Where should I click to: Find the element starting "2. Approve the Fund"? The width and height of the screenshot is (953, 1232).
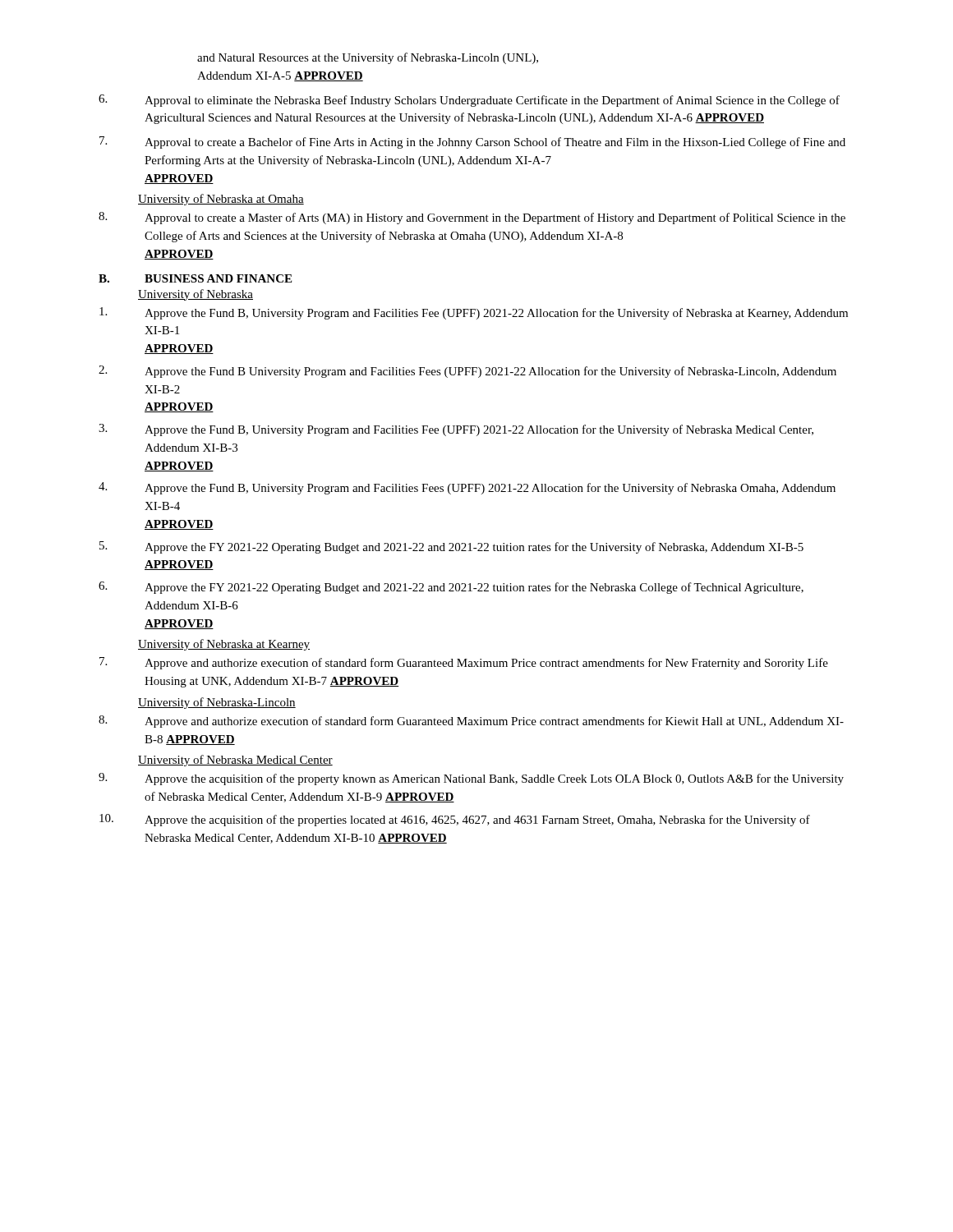click(x=467, y=372)
